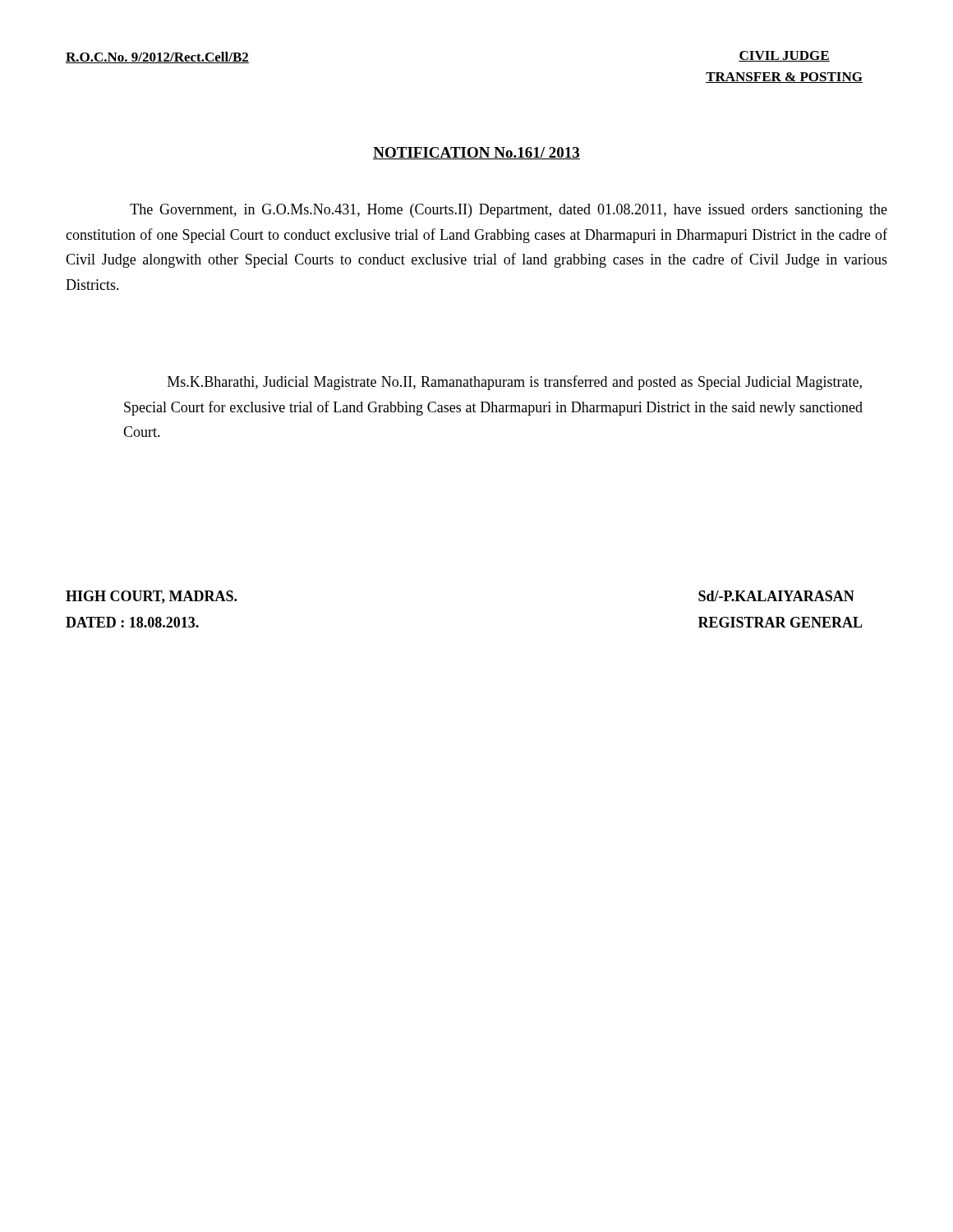Locate the text starting "The Government, in G.O.Ms.No.431, Home (Courts.II) Department,"
953x1232 pixels.
(x=476, y=247)
